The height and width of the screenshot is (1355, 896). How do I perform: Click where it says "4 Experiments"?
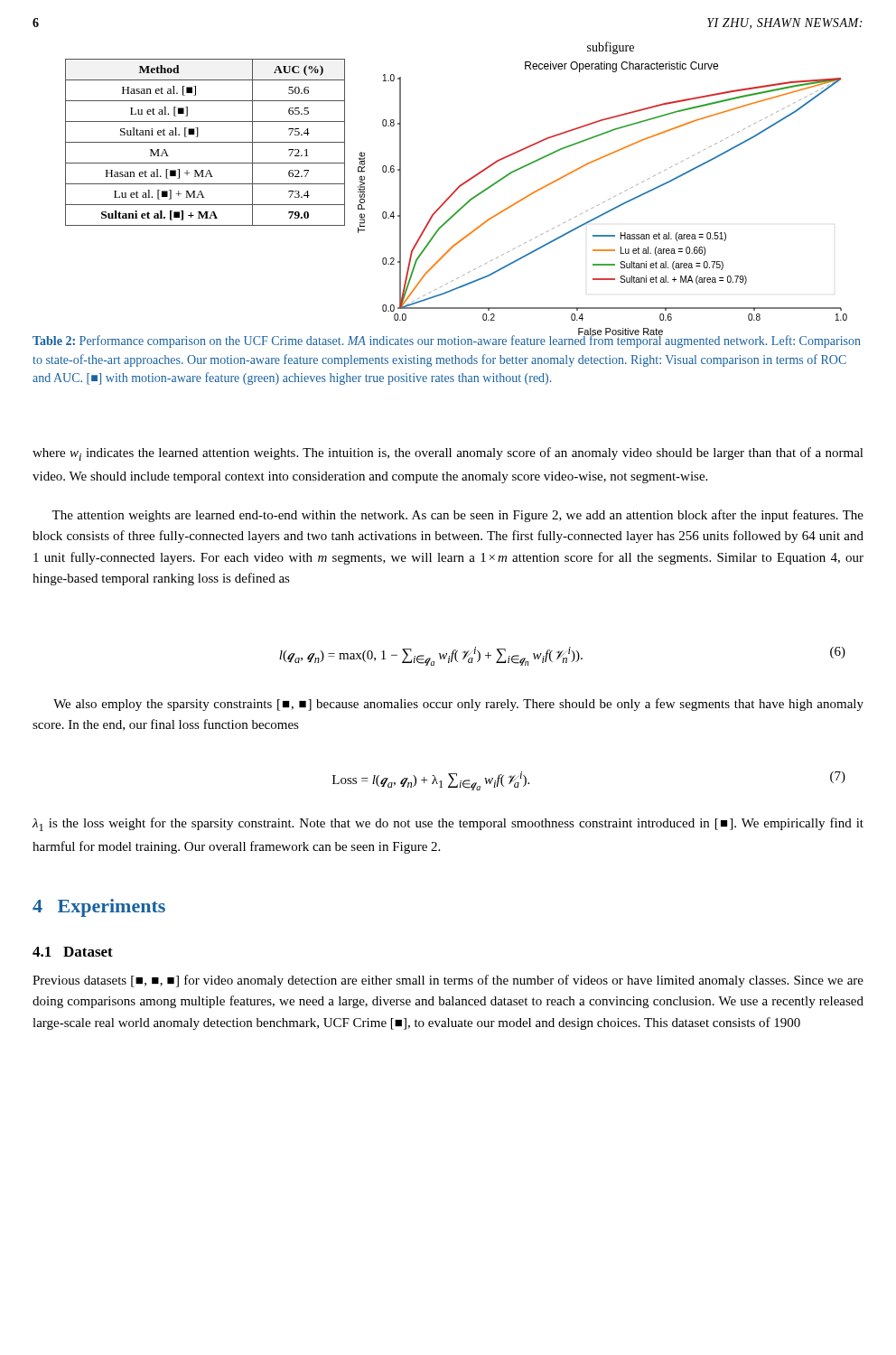[x=99, y=906]
